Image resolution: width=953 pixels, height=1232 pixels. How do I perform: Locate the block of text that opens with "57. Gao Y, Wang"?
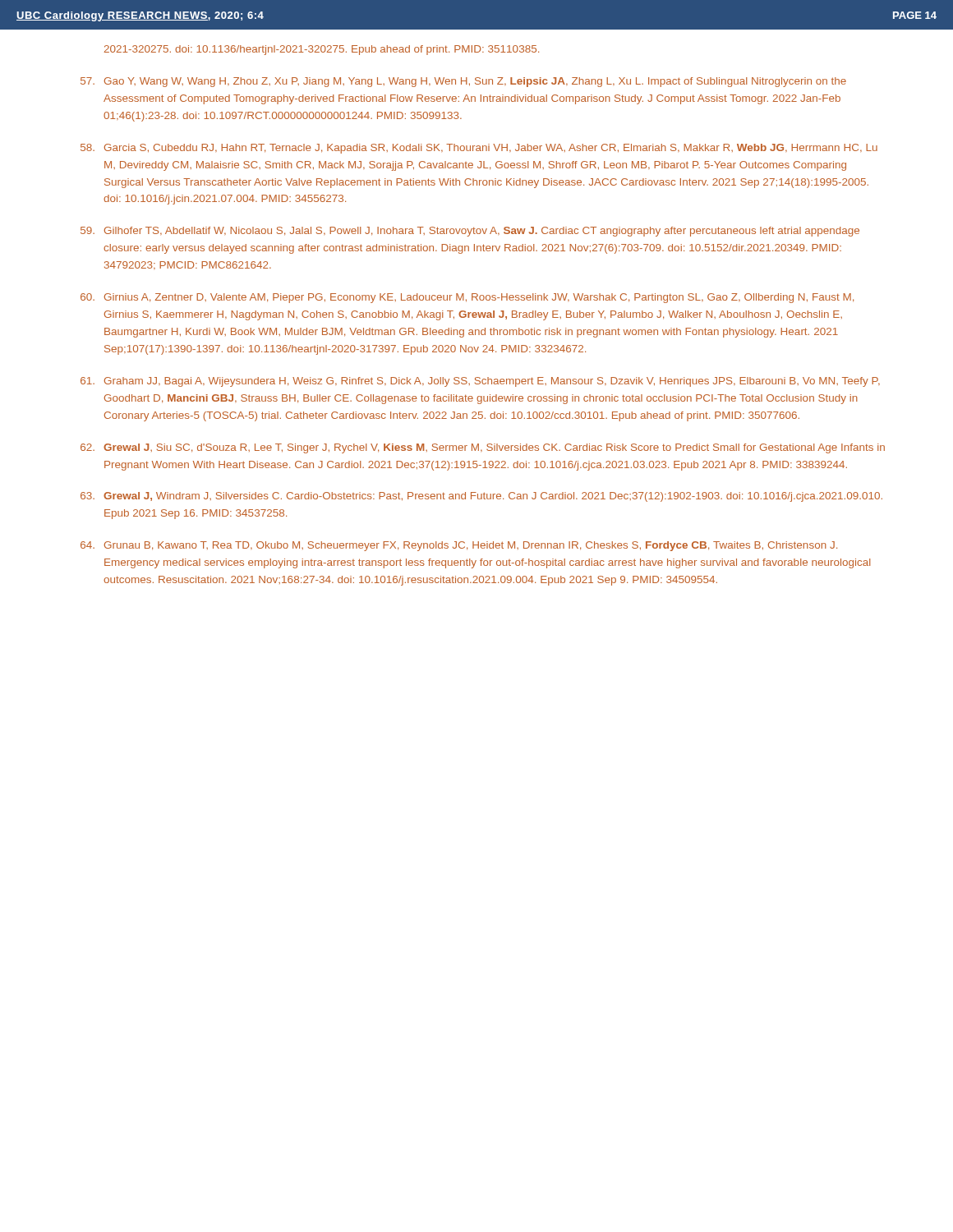[476, 99]
